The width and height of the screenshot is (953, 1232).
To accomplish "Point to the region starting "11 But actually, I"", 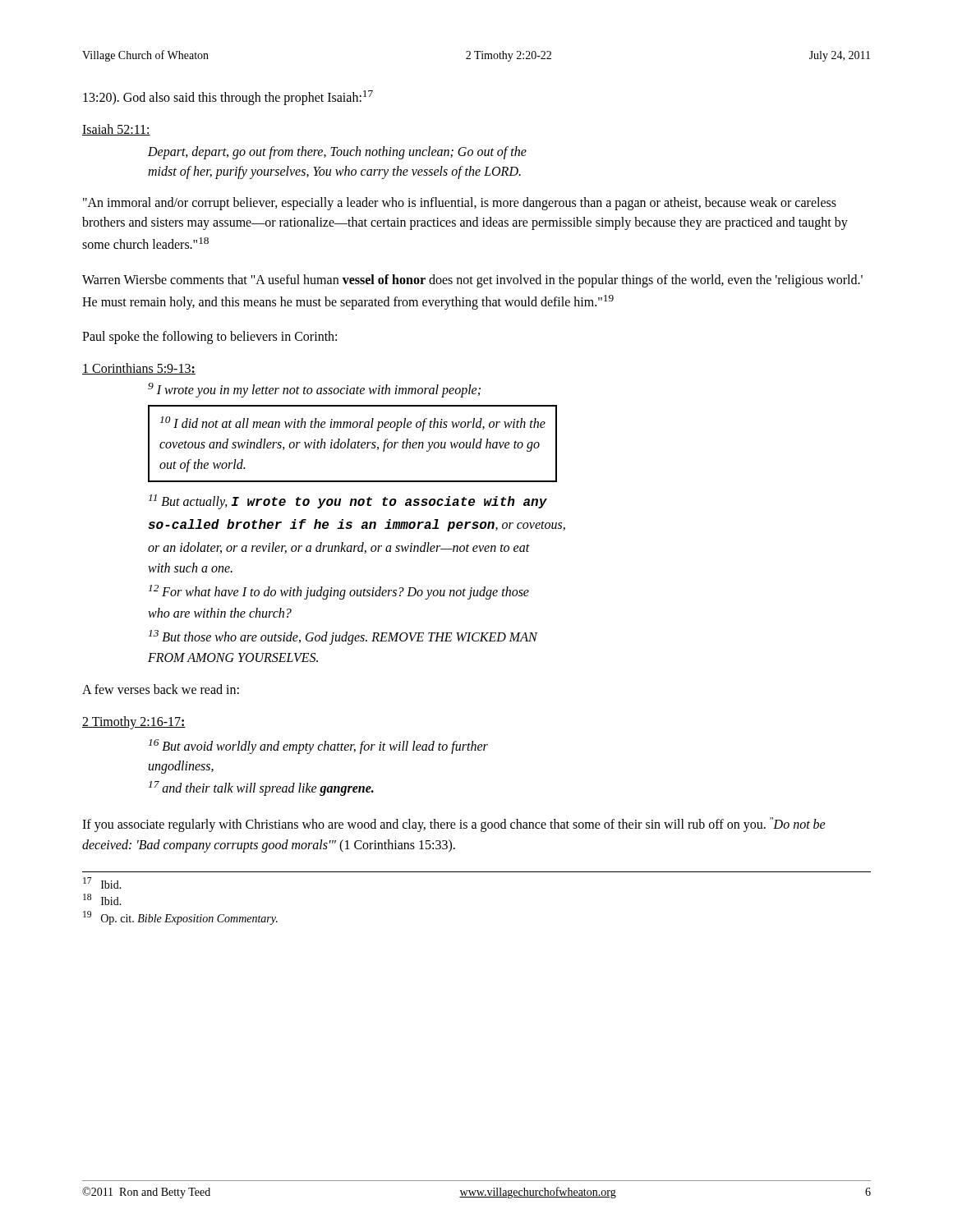I will click(x=357, y=578).
